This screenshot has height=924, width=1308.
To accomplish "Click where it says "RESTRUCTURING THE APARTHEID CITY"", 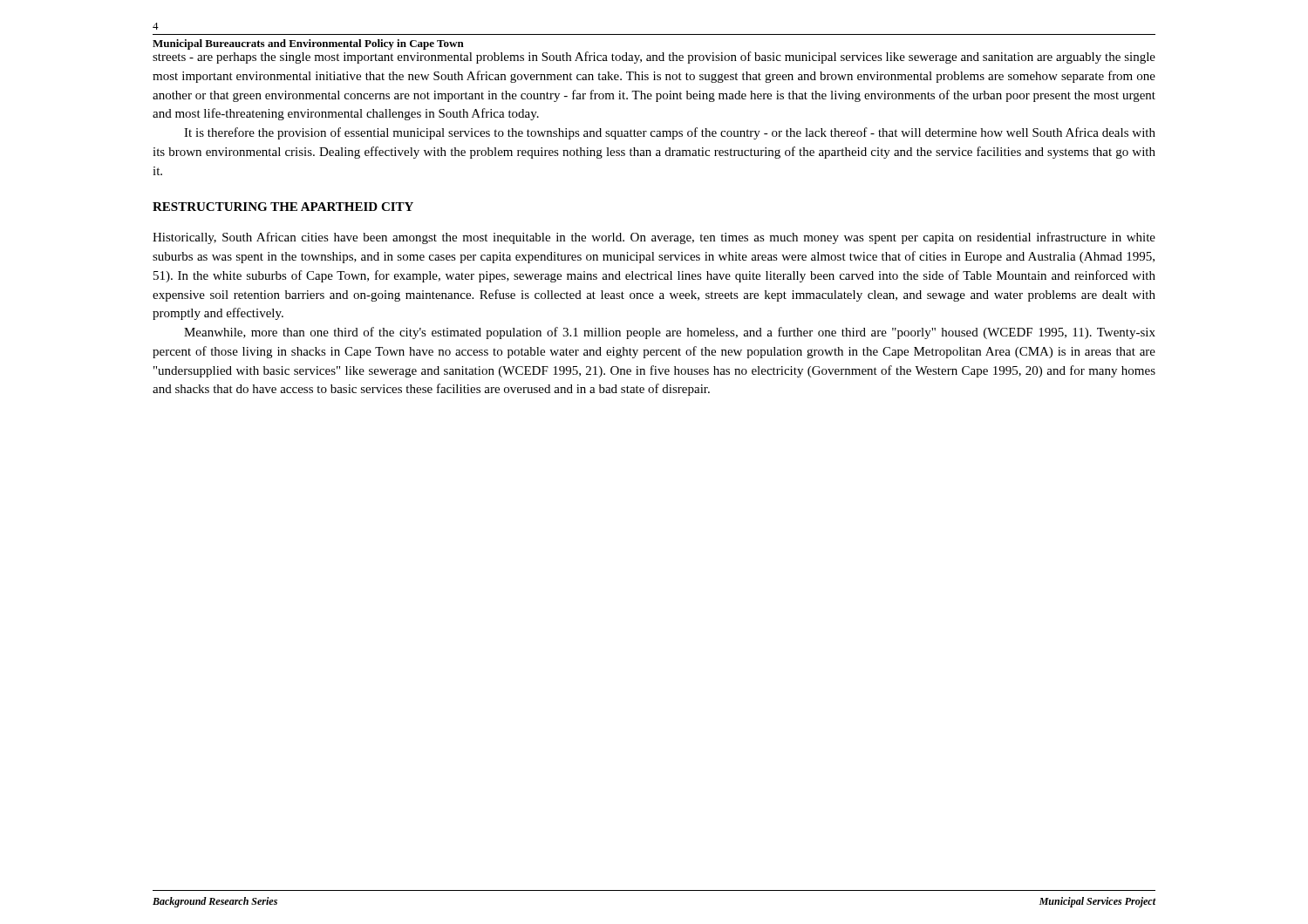I will [283, 207].
